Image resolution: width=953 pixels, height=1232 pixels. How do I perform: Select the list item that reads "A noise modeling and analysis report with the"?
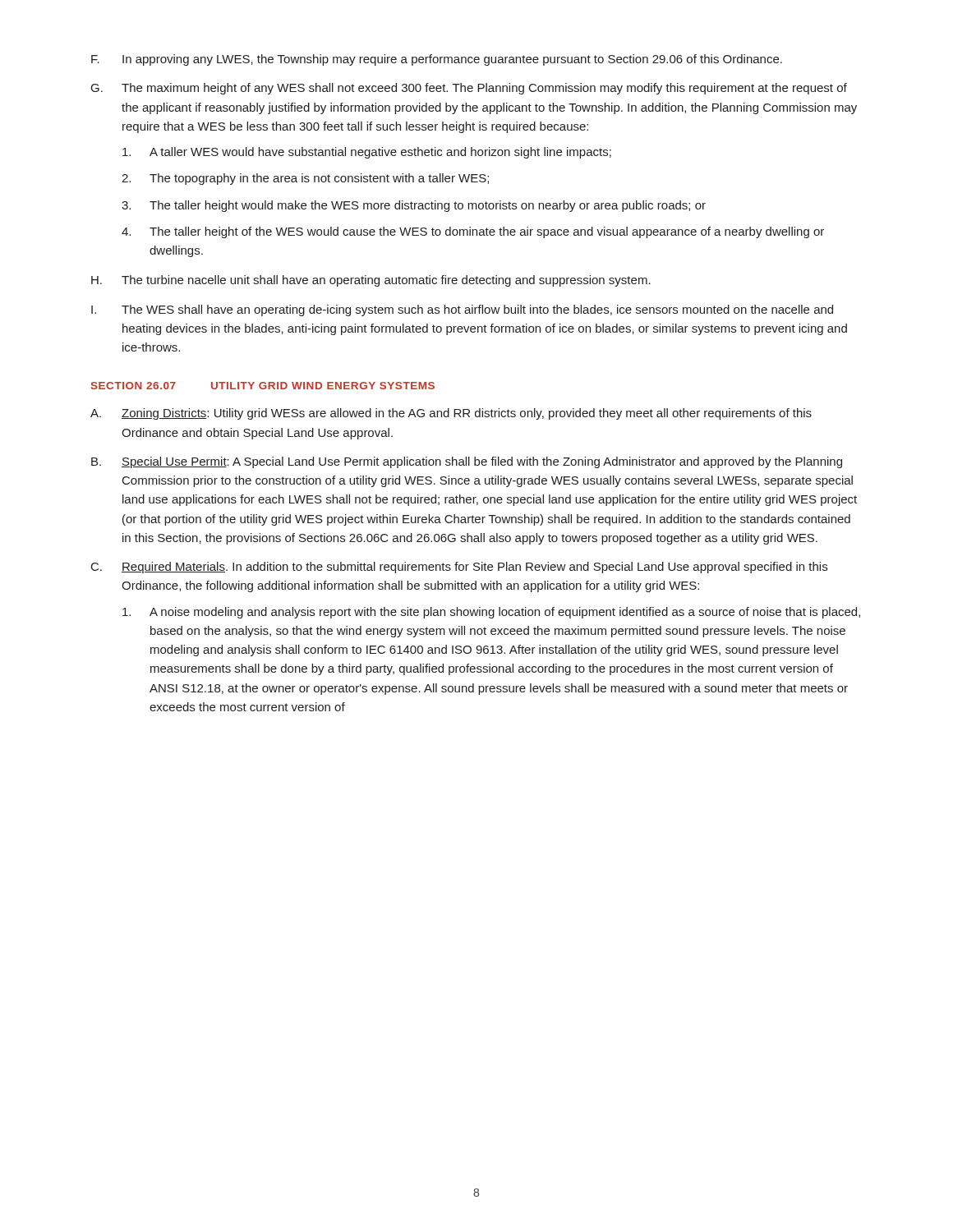tap(492, 659)
